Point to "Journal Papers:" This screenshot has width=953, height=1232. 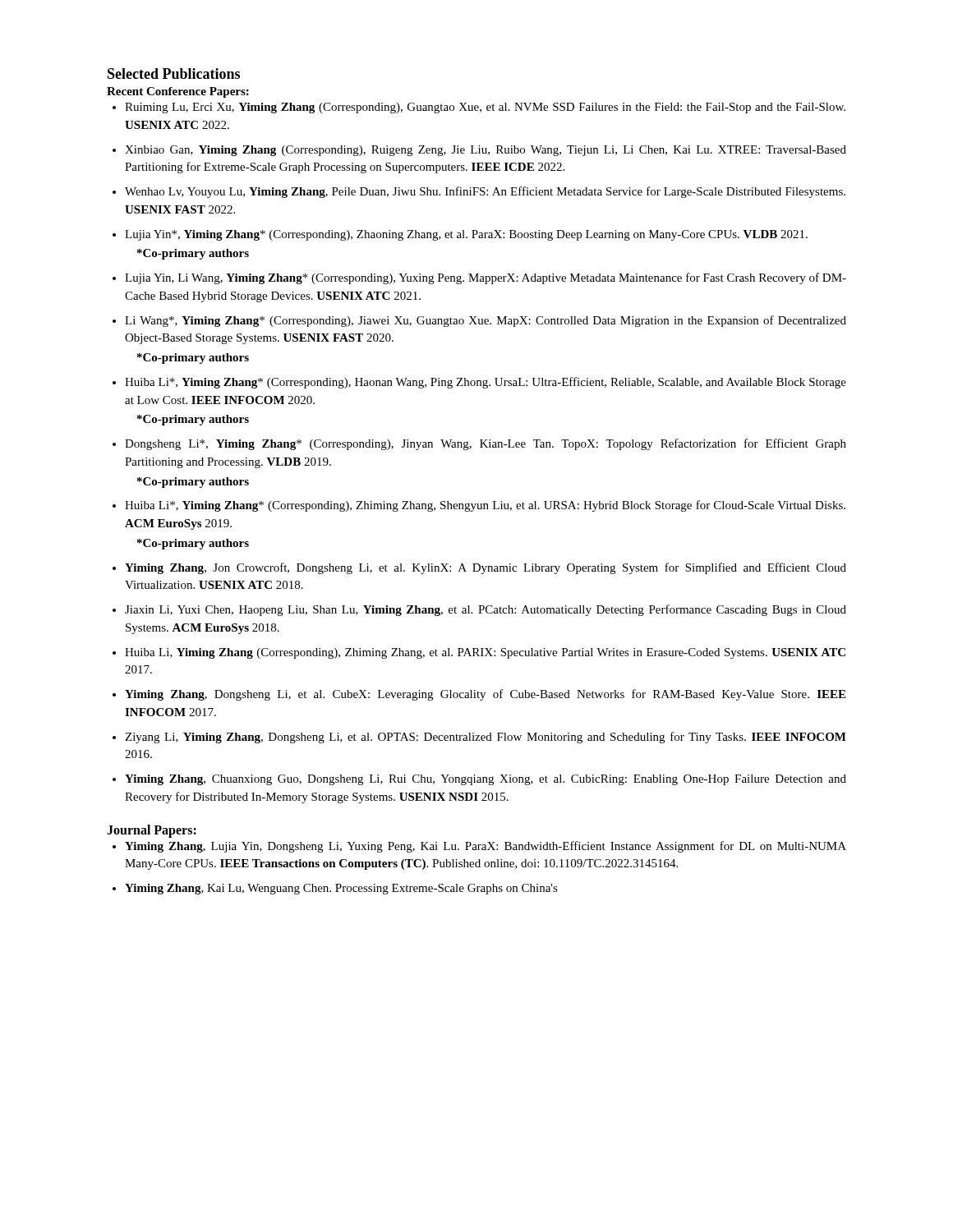152,830
